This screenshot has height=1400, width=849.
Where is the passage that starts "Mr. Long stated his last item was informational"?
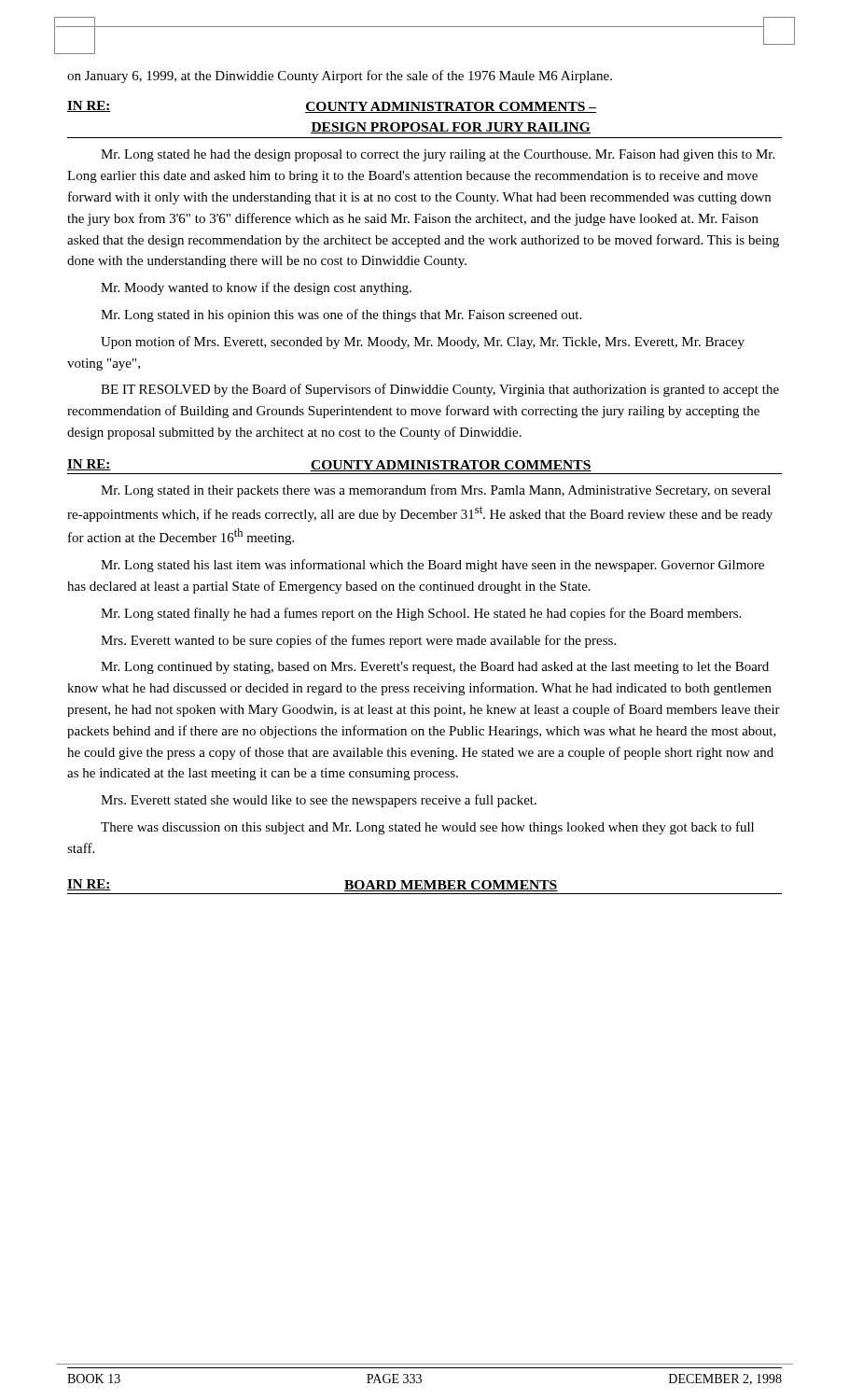[x=416, y=575]
